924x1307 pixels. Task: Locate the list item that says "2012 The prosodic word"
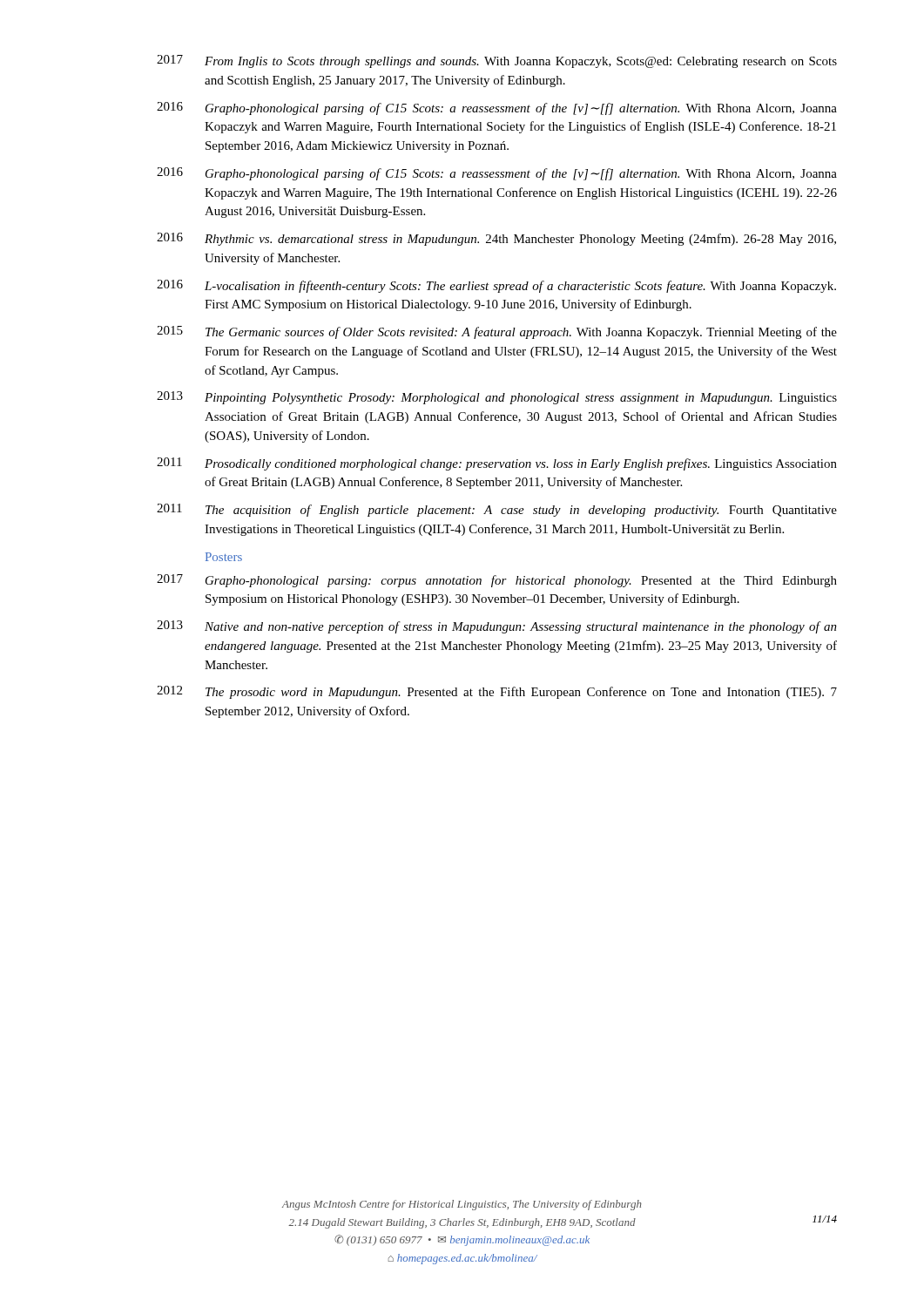point(497,702)
